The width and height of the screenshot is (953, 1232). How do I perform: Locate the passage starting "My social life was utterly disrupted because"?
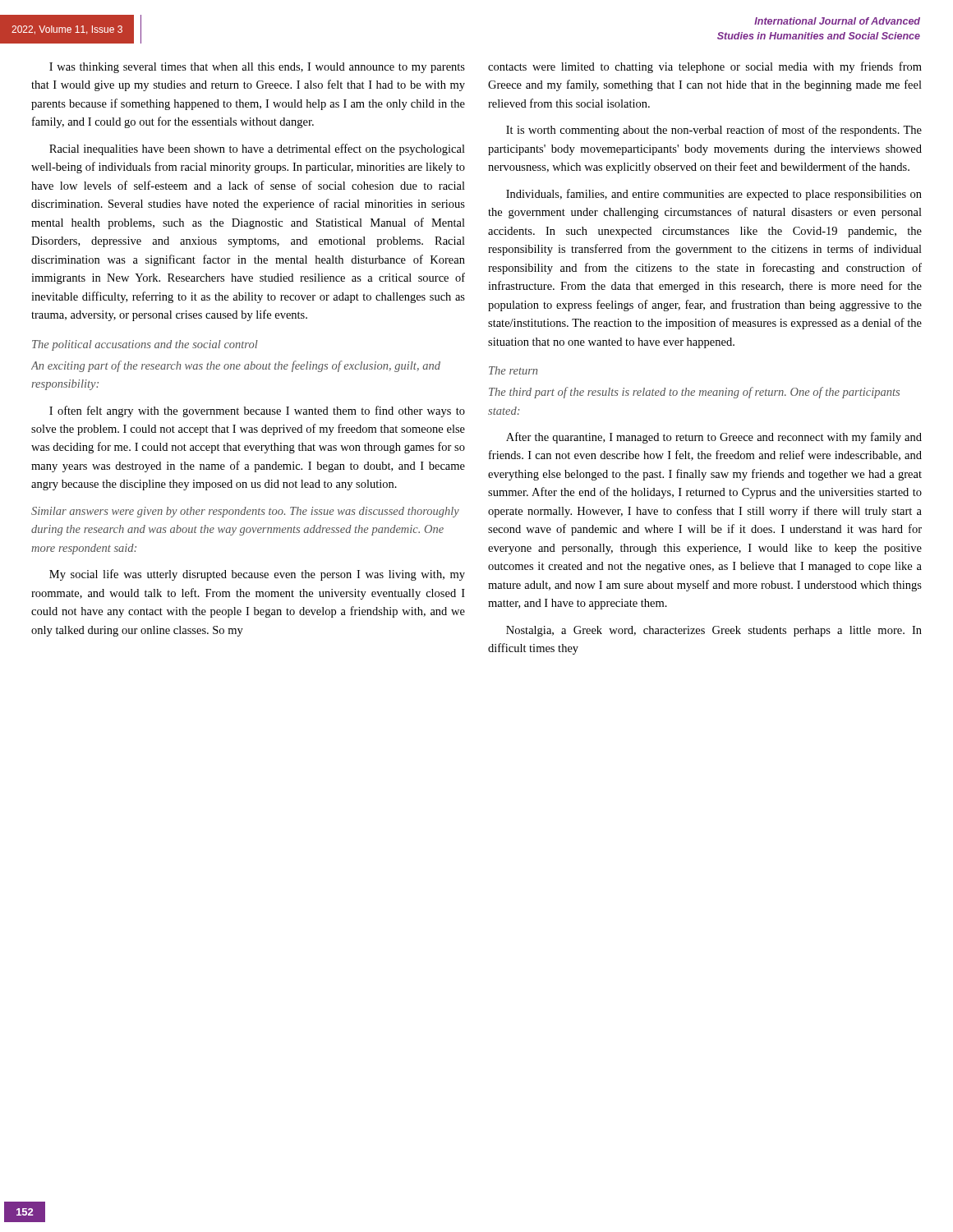tap(248, 602)
